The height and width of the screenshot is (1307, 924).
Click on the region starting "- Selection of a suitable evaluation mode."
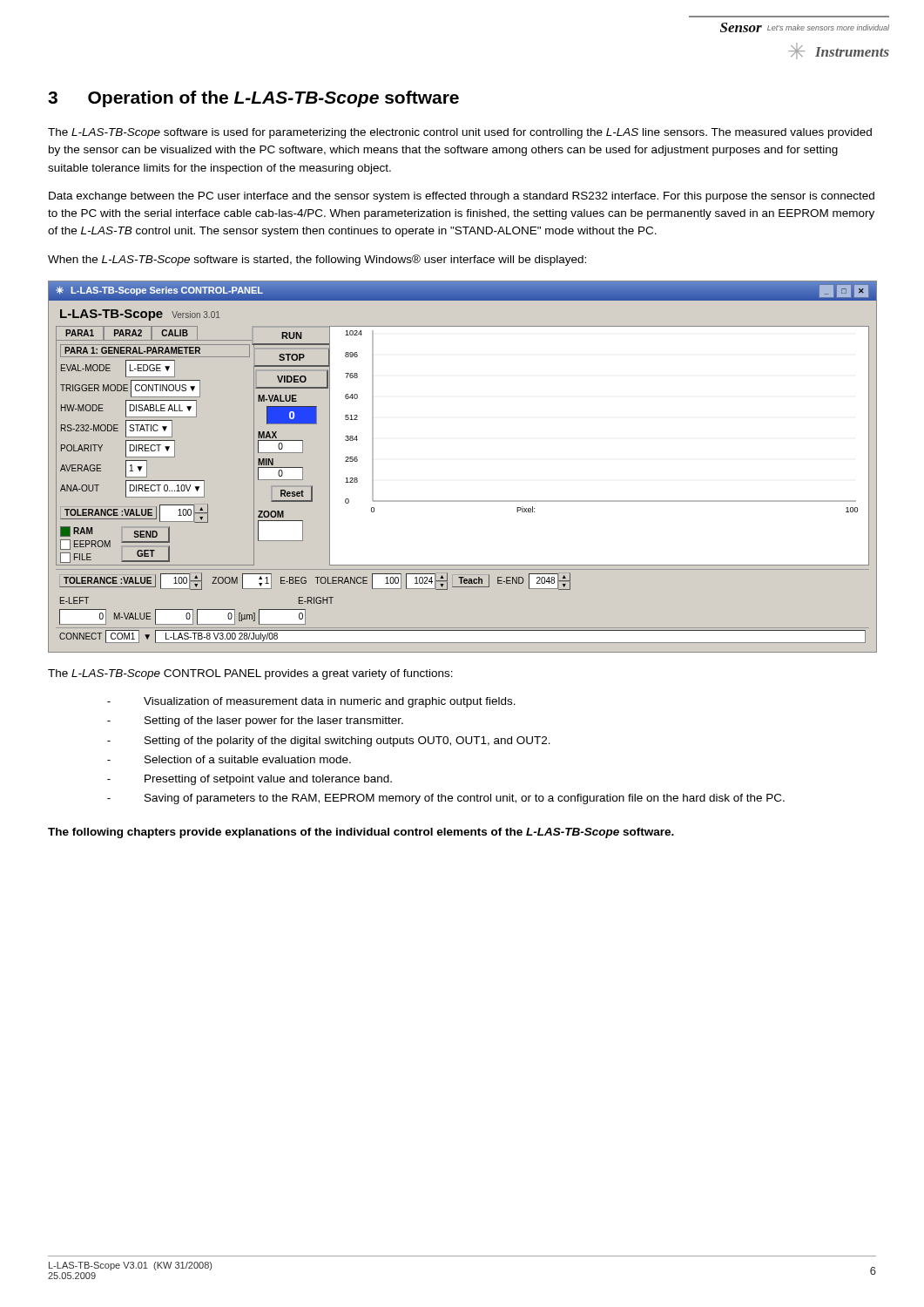200,760
